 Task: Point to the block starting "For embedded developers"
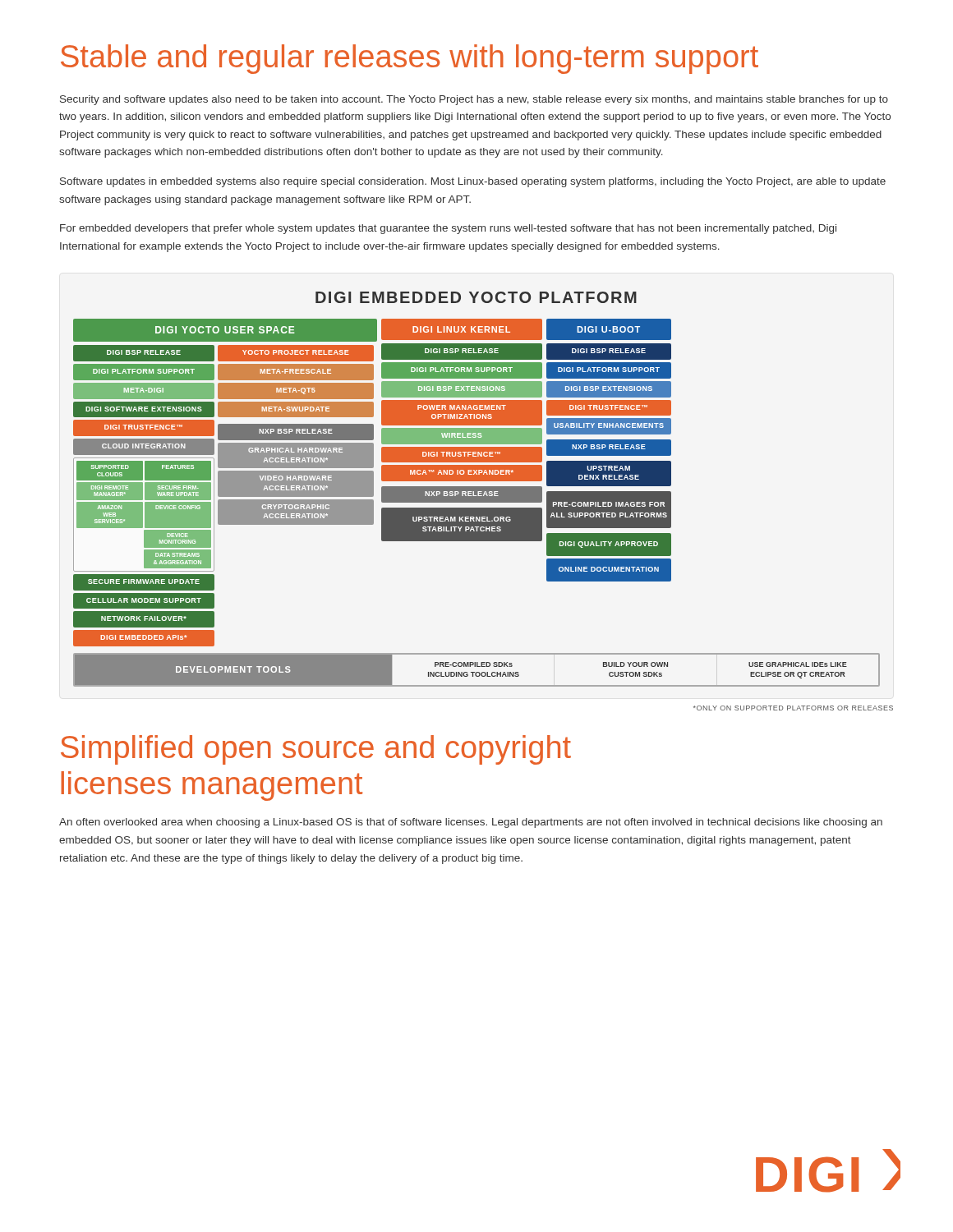coord(476,237)
